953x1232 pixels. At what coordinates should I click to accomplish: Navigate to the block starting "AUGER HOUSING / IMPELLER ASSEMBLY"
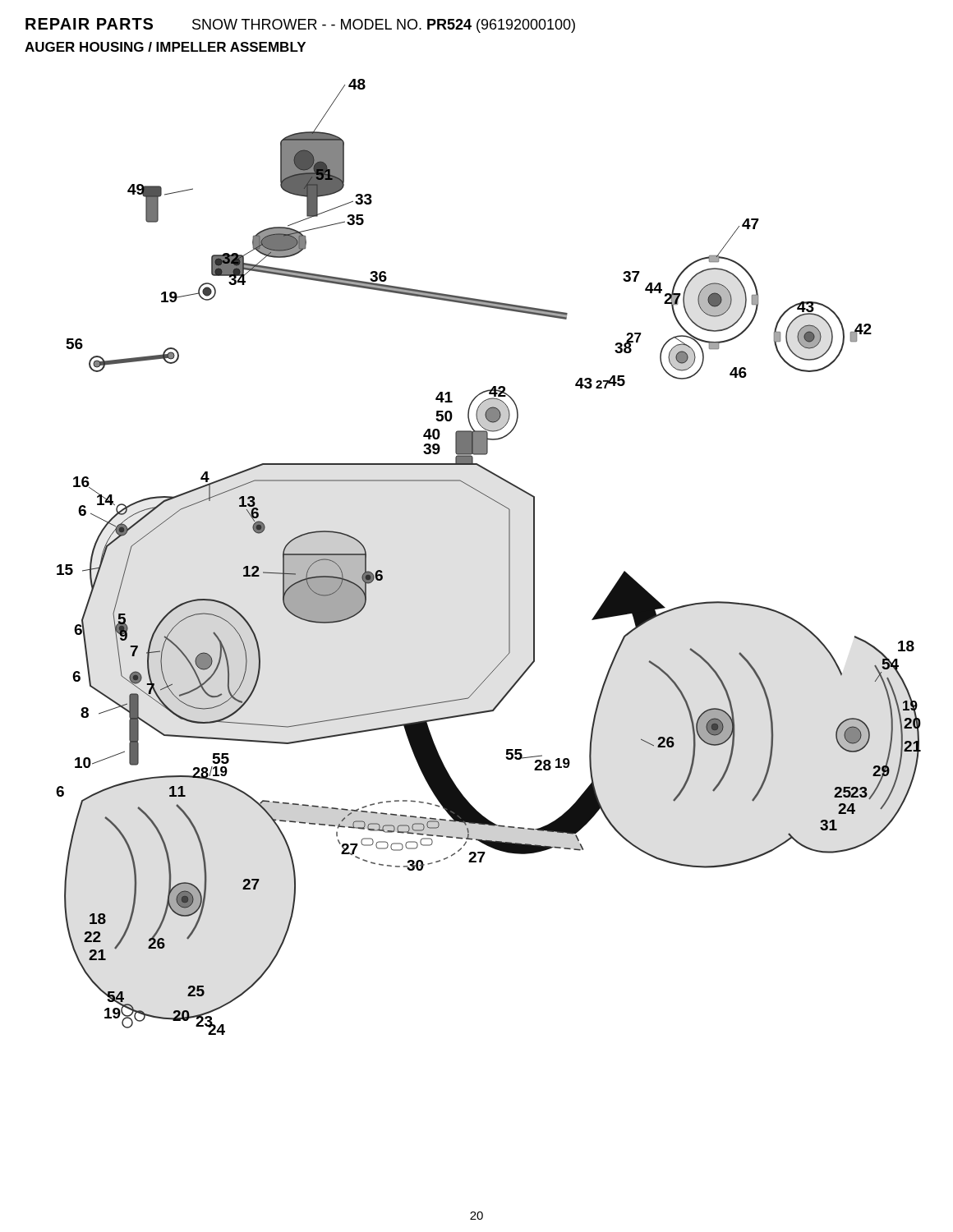coord(165,47)
